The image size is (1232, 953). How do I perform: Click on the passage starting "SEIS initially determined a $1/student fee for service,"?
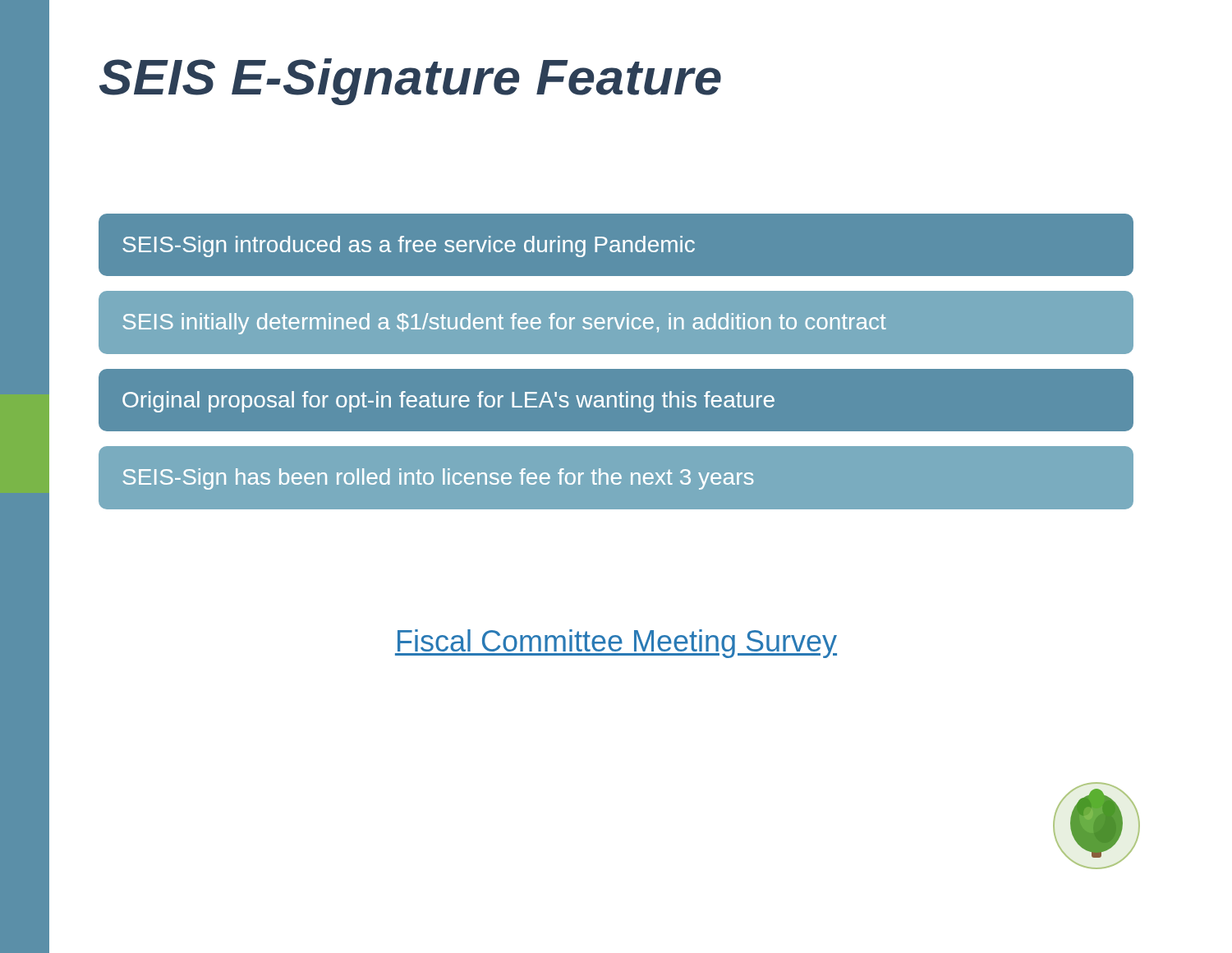click(x=504, y=322)
